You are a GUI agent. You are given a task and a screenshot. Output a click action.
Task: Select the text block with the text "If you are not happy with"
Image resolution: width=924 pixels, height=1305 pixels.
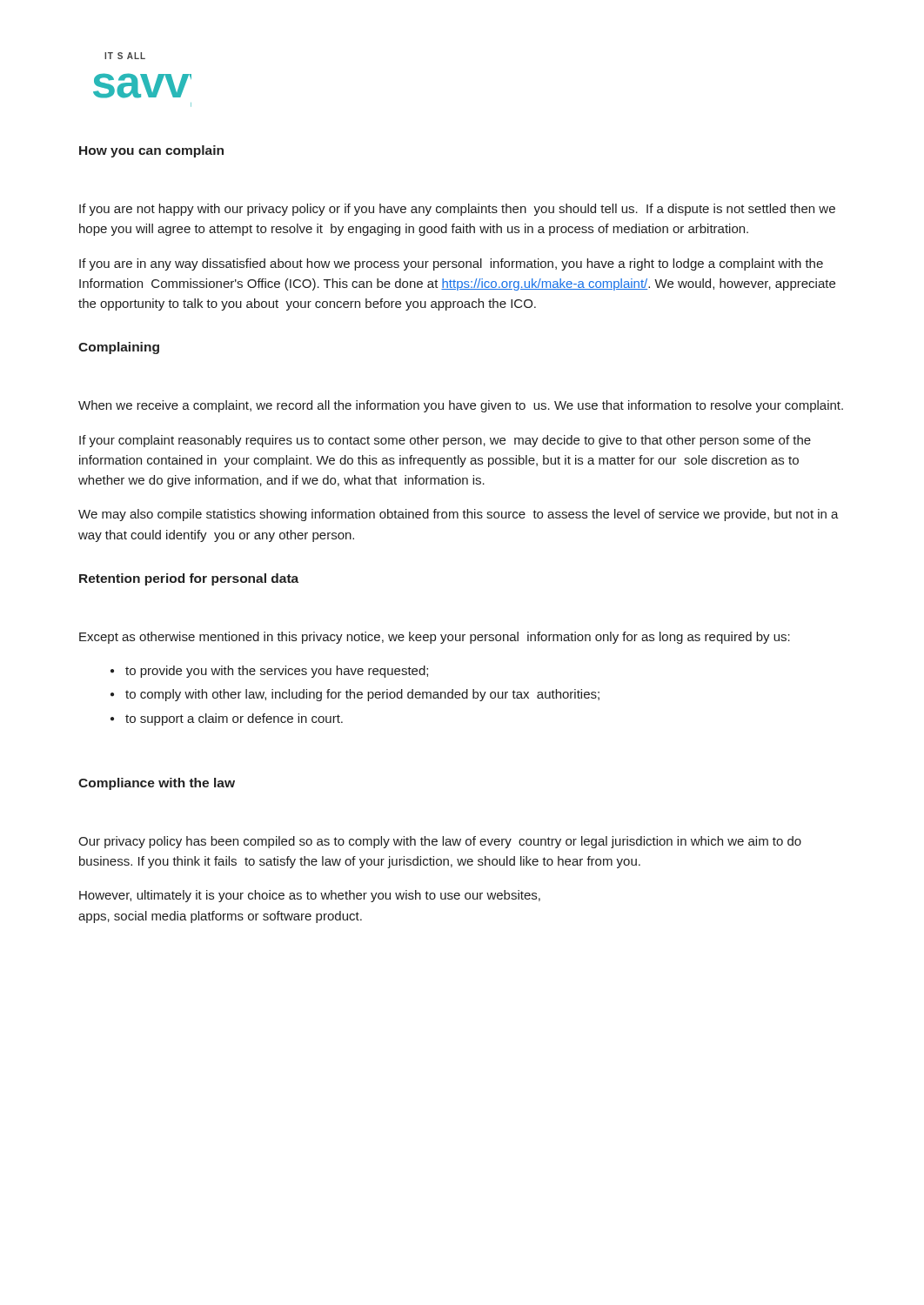click(x=457, y=218)
